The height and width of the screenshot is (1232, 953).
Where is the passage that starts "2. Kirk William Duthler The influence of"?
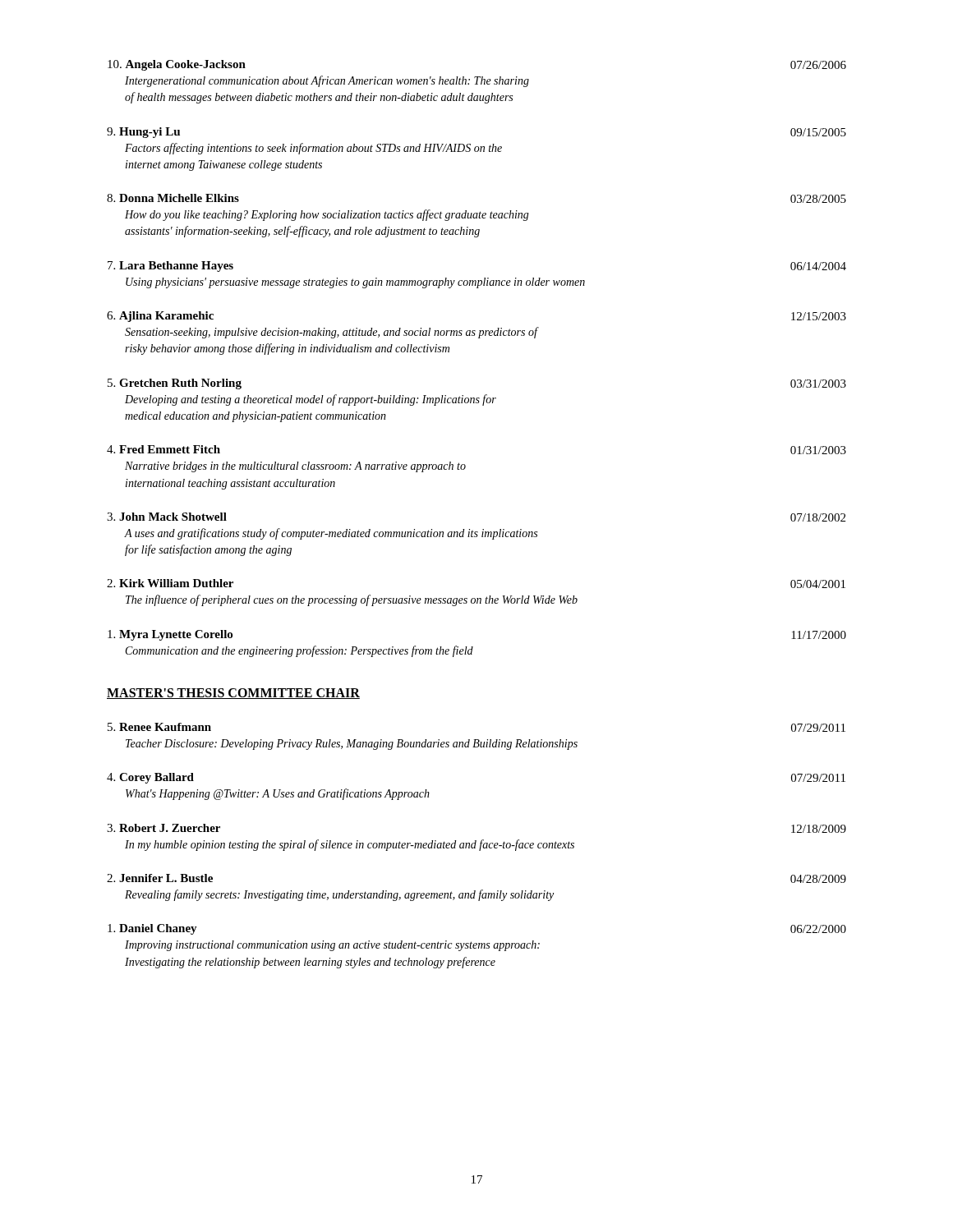pos(476,593)
